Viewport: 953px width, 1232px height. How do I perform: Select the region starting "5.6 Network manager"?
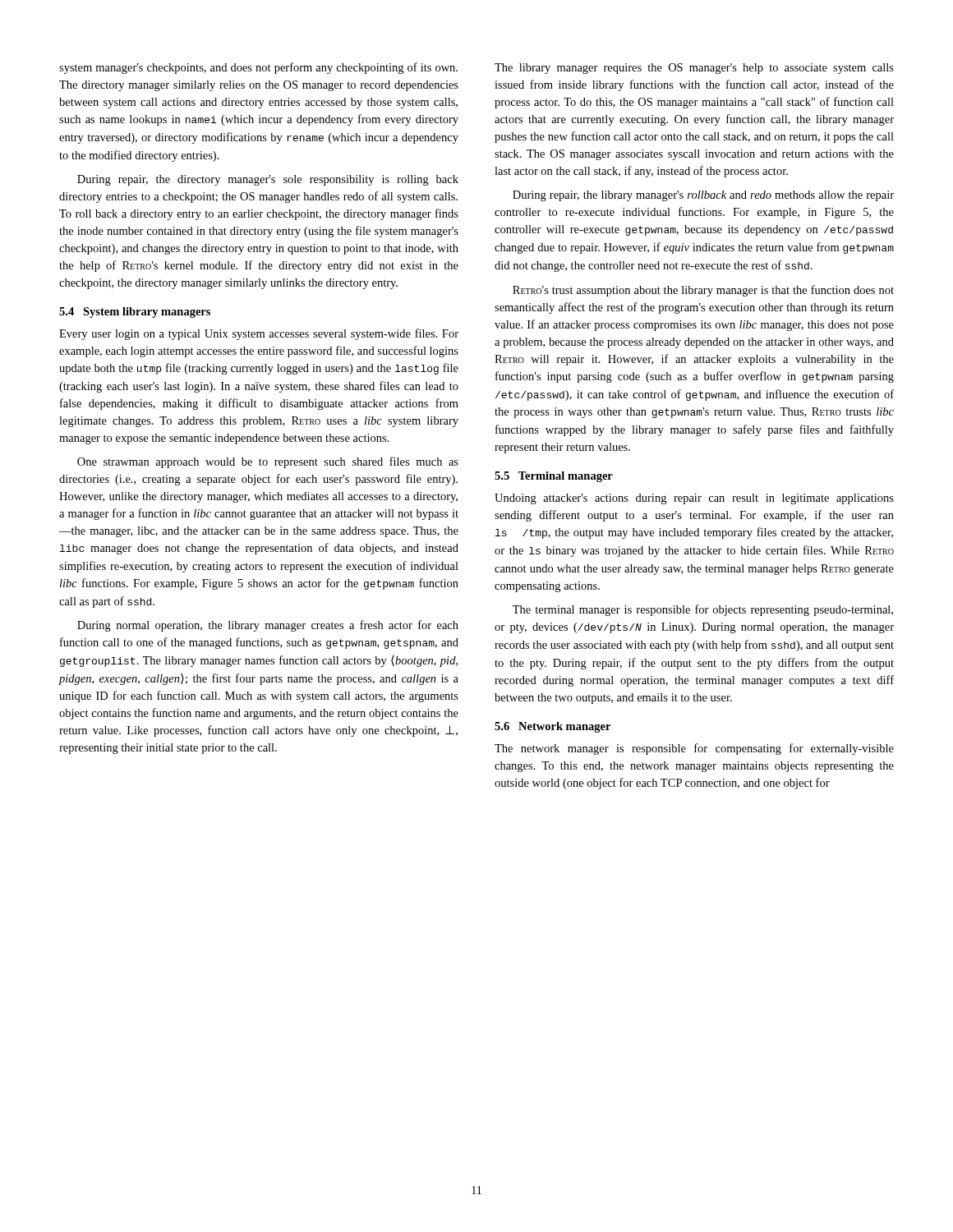click(552, 727)
